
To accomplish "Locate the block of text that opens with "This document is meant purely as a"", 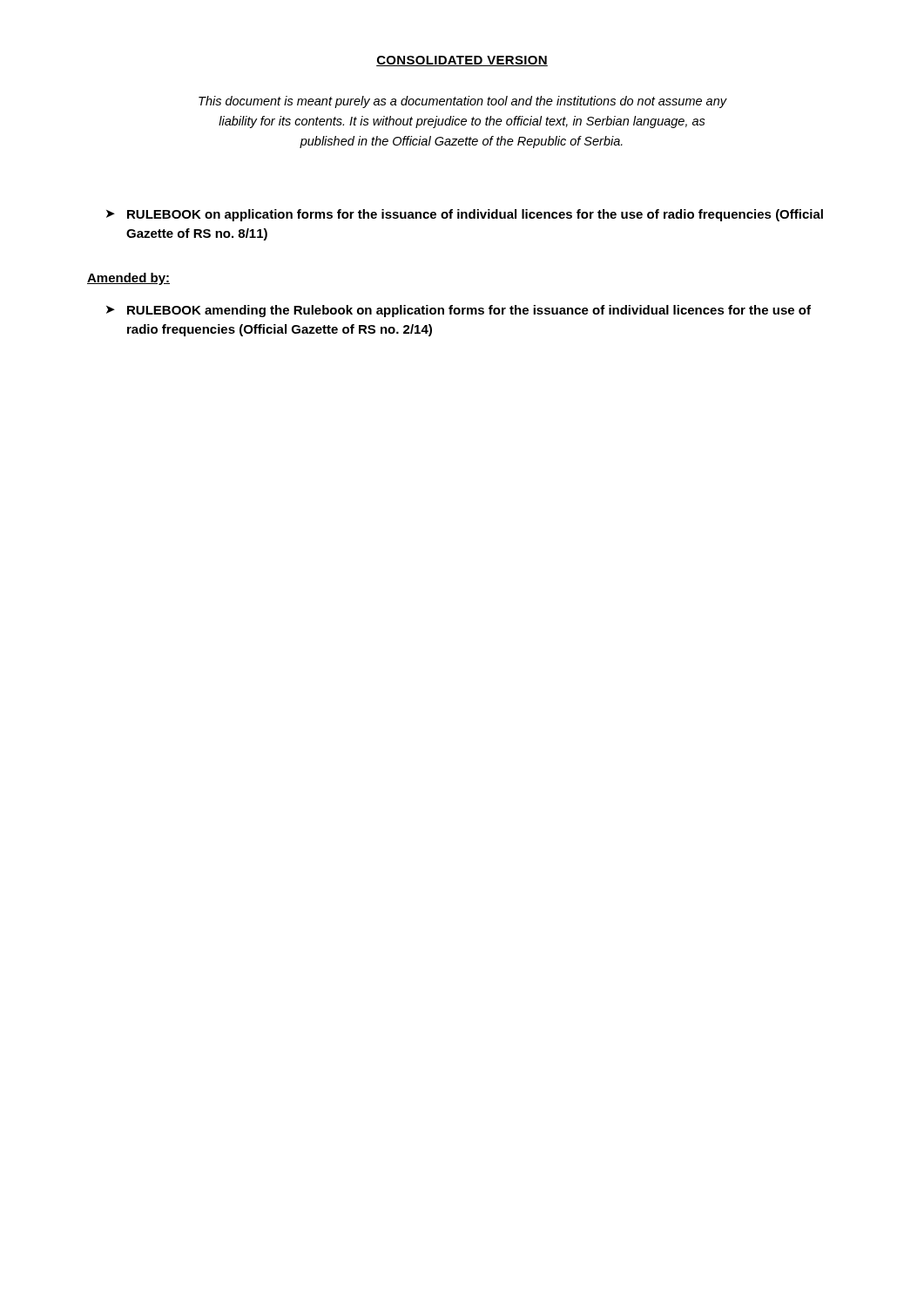I will [x=462, y=121].
